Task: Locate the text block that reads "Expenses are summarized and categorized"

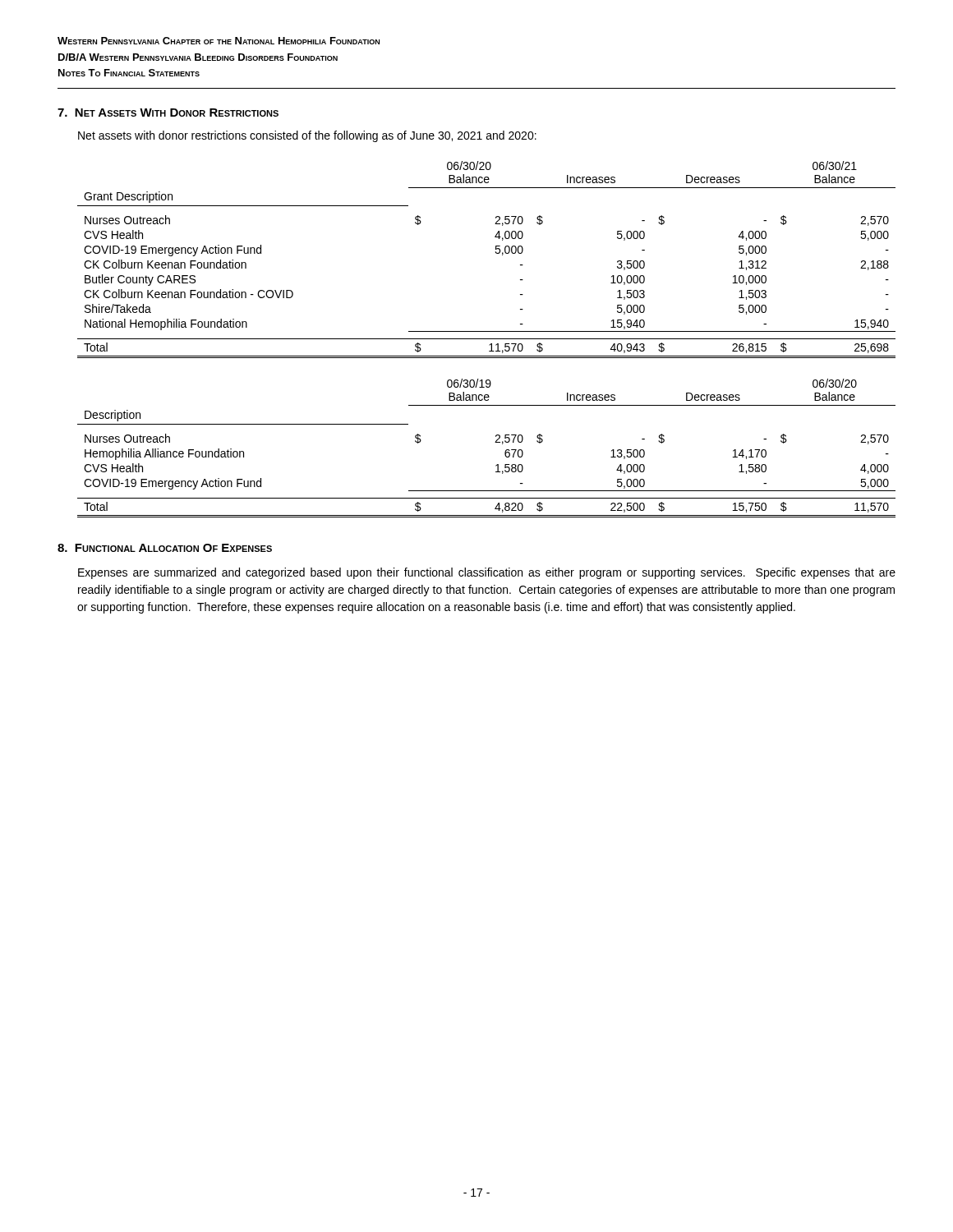Action: pos(486,589)
